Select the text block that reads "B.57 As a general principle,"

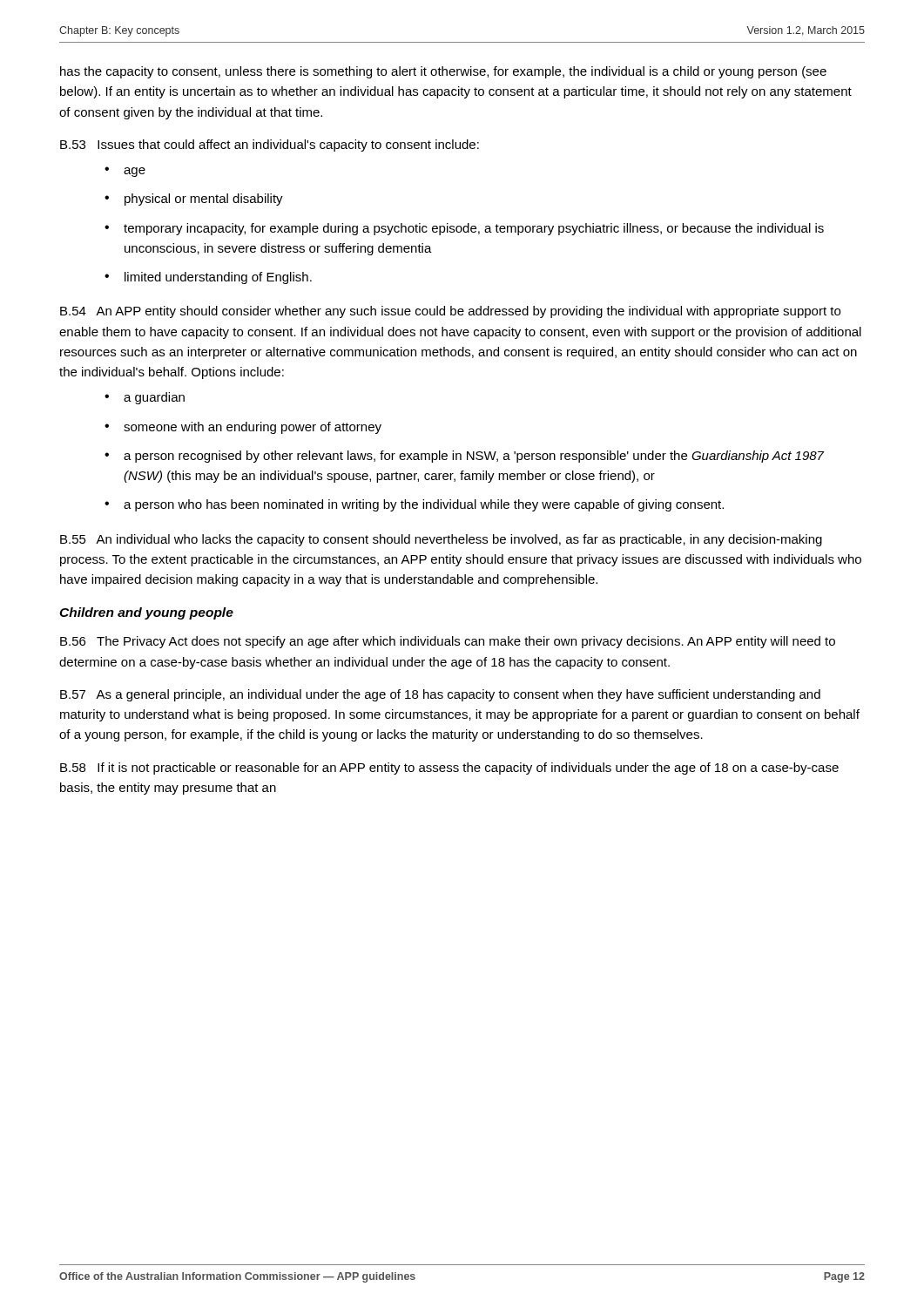(x=459, y=714)
